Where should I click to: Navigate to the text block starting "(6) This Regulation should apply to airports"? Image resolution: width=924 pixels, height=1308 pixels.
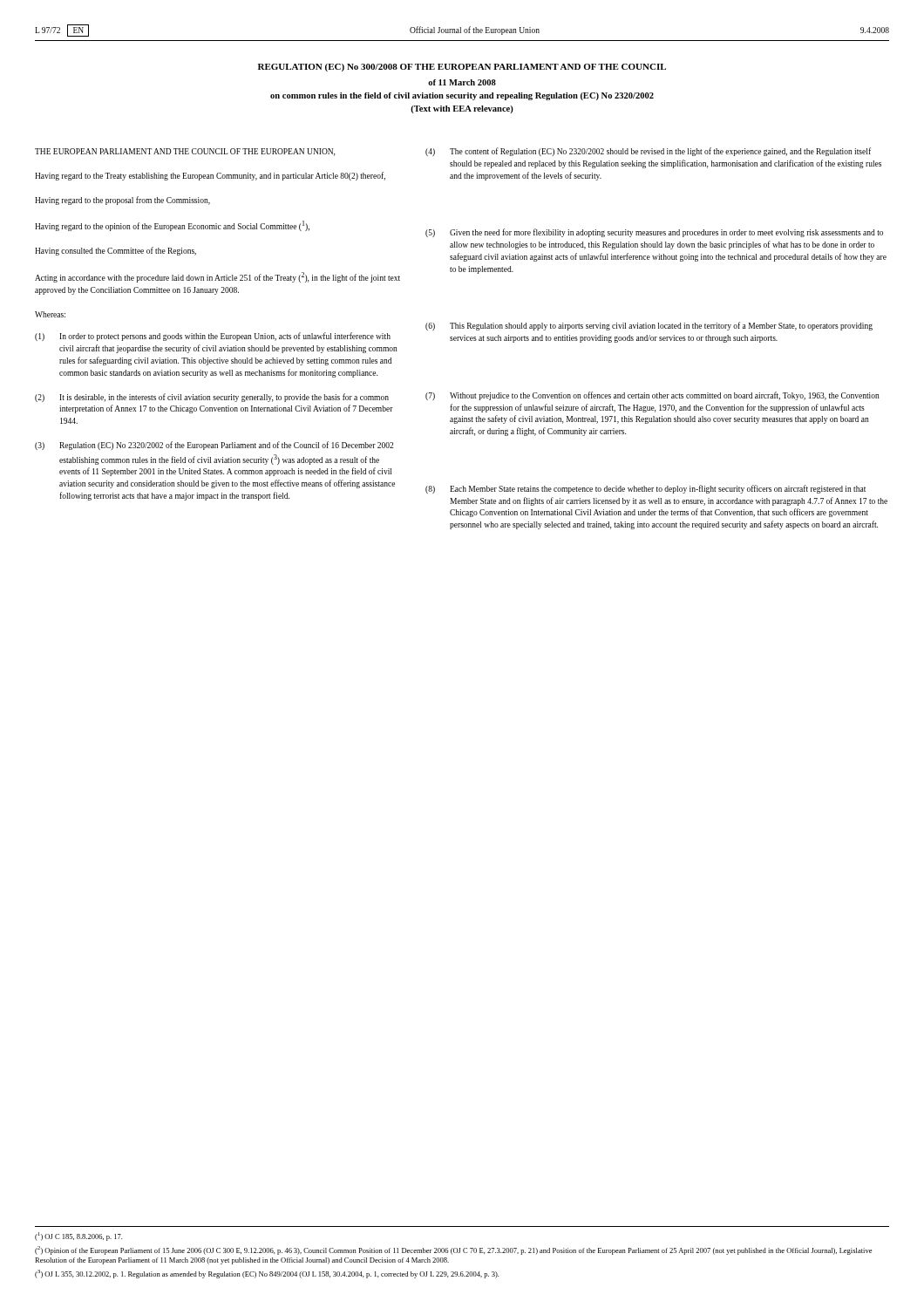pos(657,333)
